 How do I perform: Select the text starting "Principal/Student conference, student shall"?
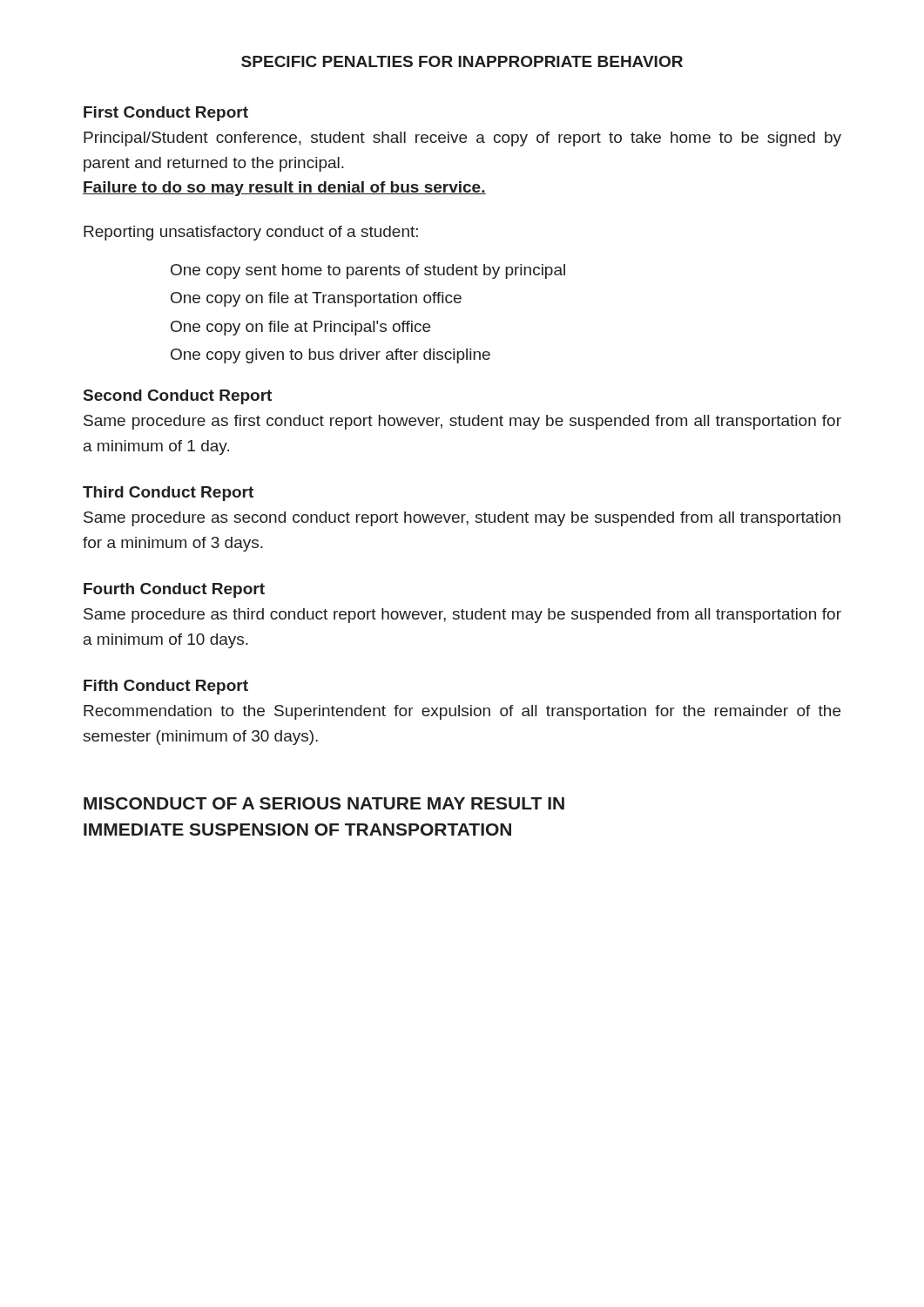pyautogui.click(x=462, y=139)
